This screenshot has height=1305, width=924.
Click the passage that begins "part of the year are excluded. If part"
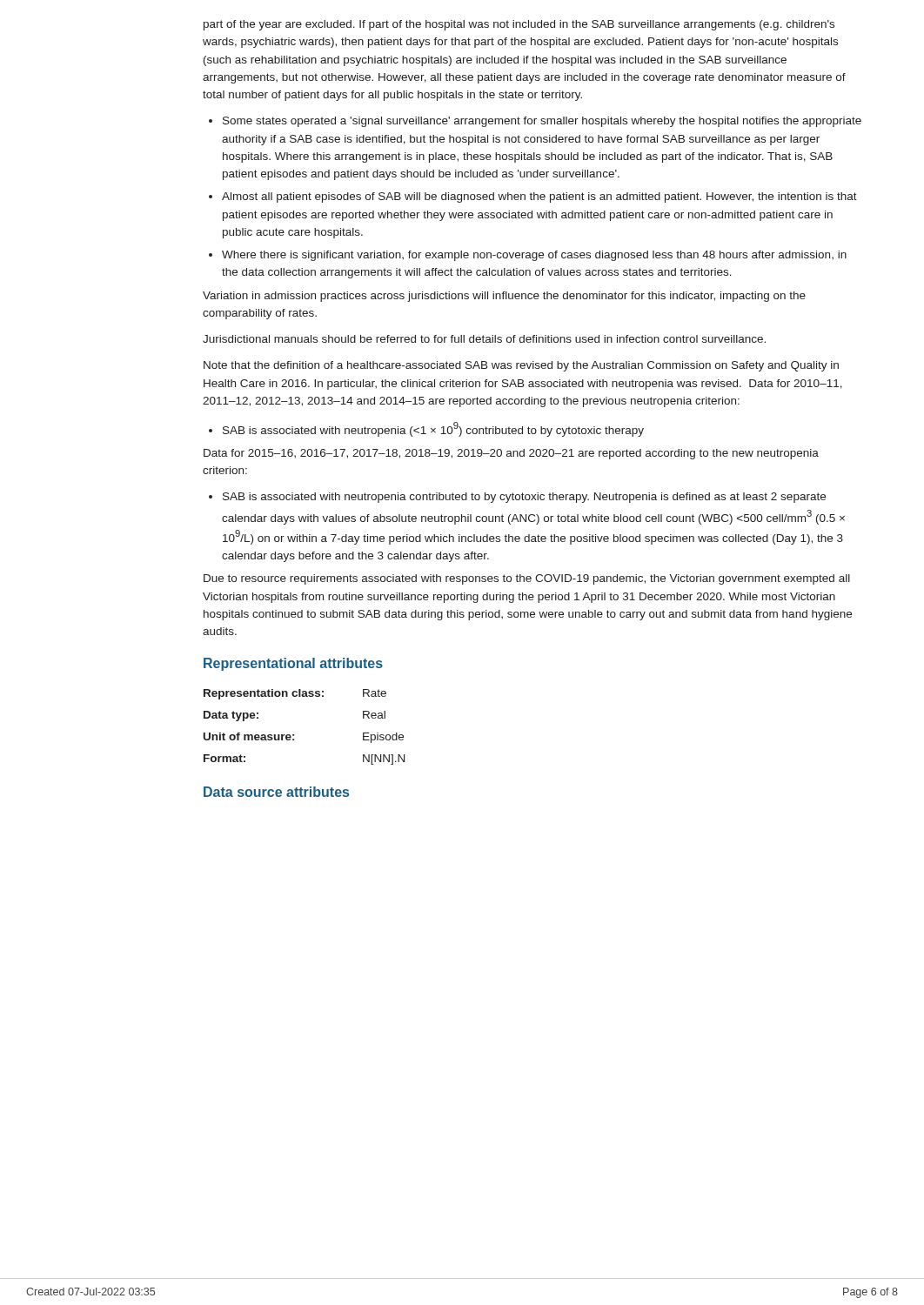point(524,59)
